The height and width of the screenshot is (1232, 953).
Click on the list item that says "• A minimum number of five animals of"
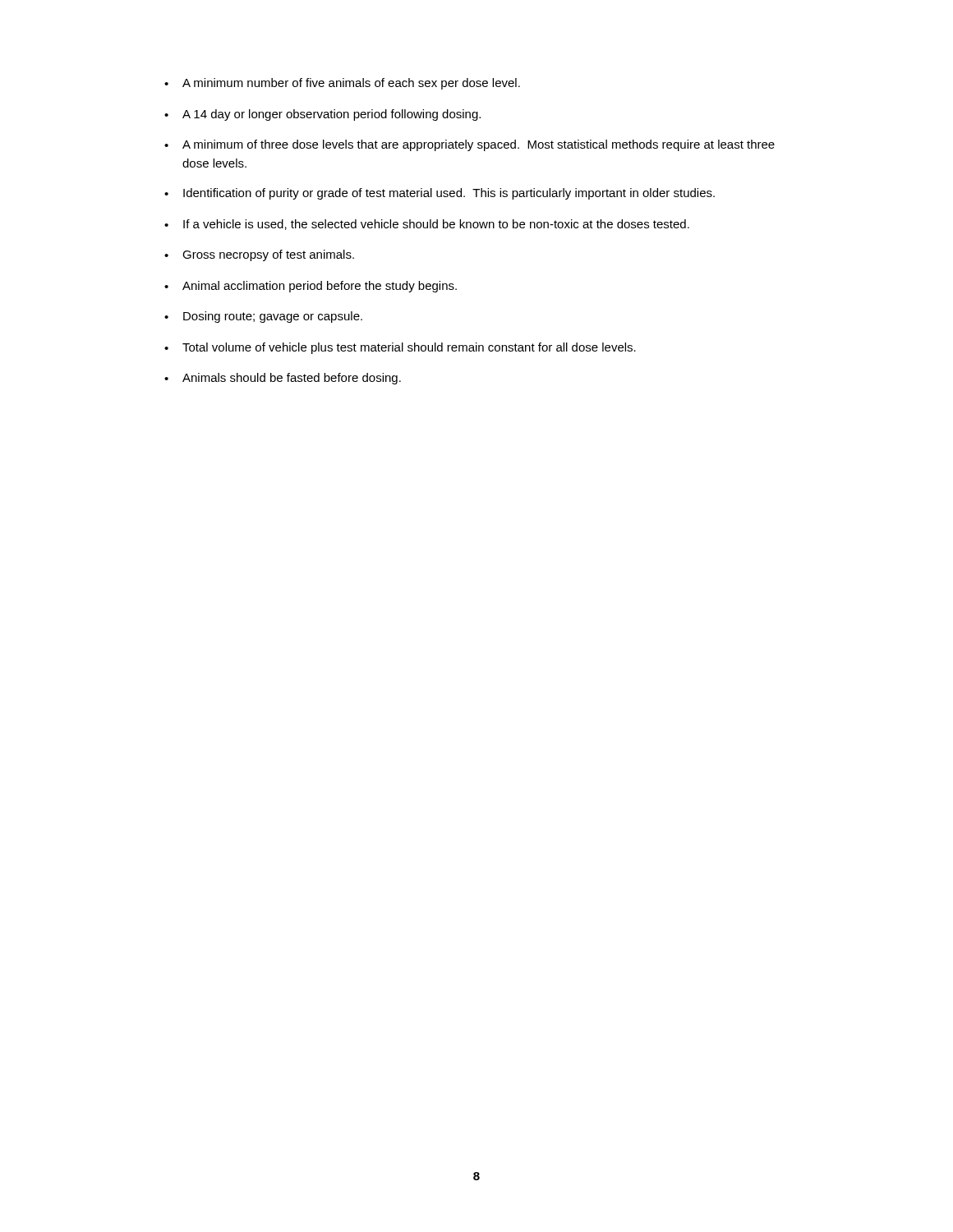343,84
